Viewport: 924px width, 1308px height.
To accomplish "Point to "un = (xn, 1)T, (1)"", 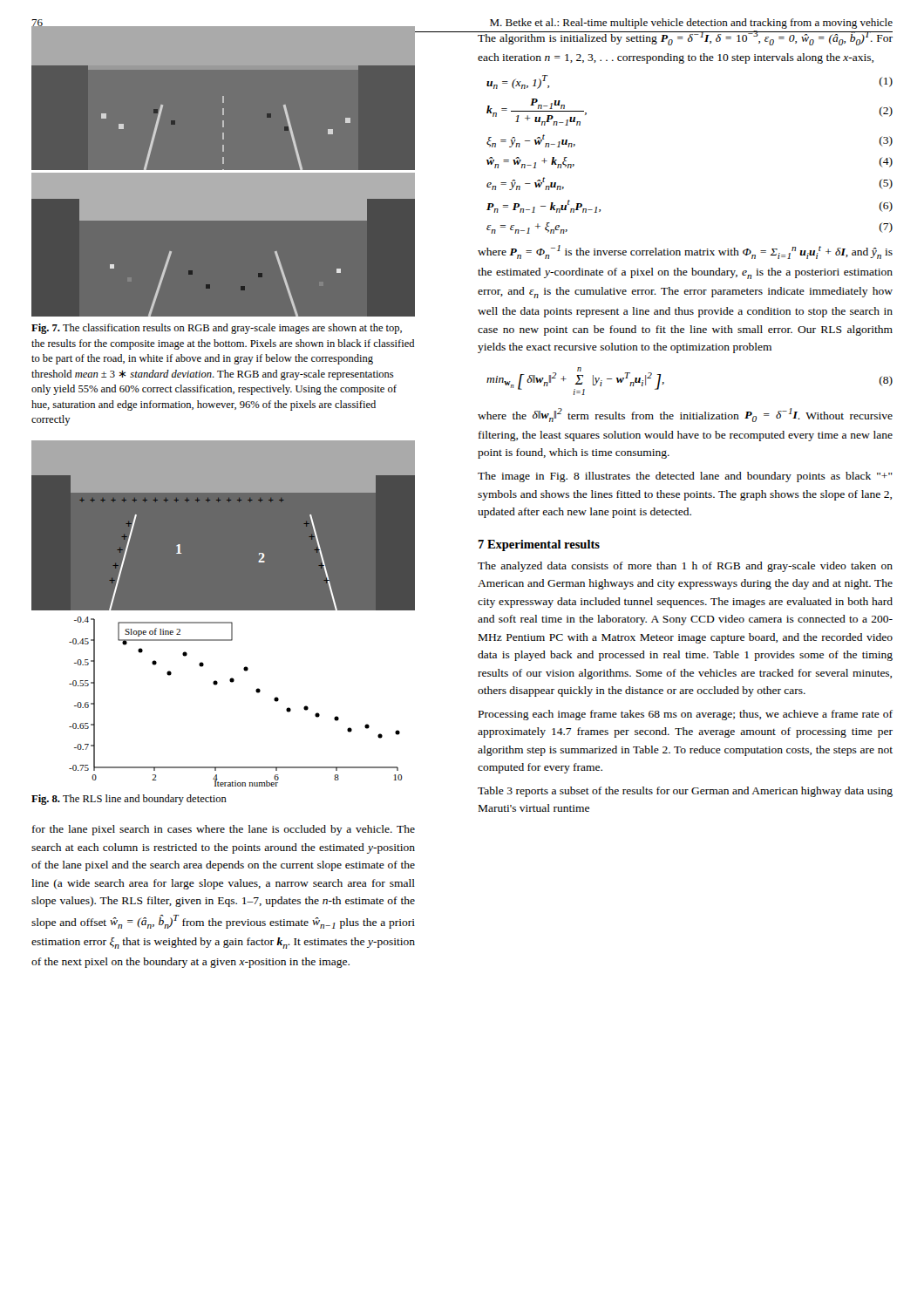I will click(x=518, y=82).
